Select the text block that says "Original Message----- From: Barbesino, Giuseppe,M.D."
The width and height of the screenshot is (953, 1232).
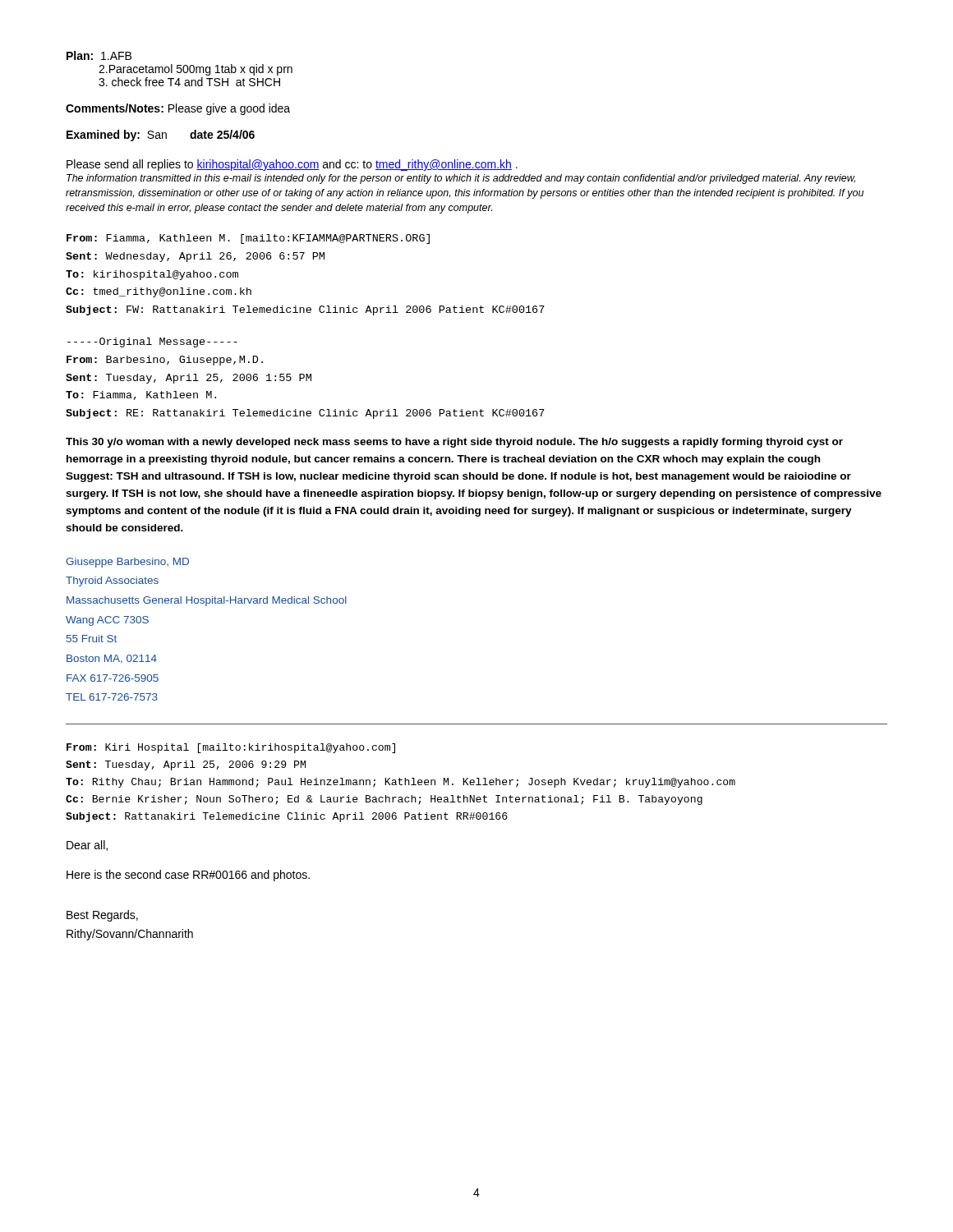305,378
